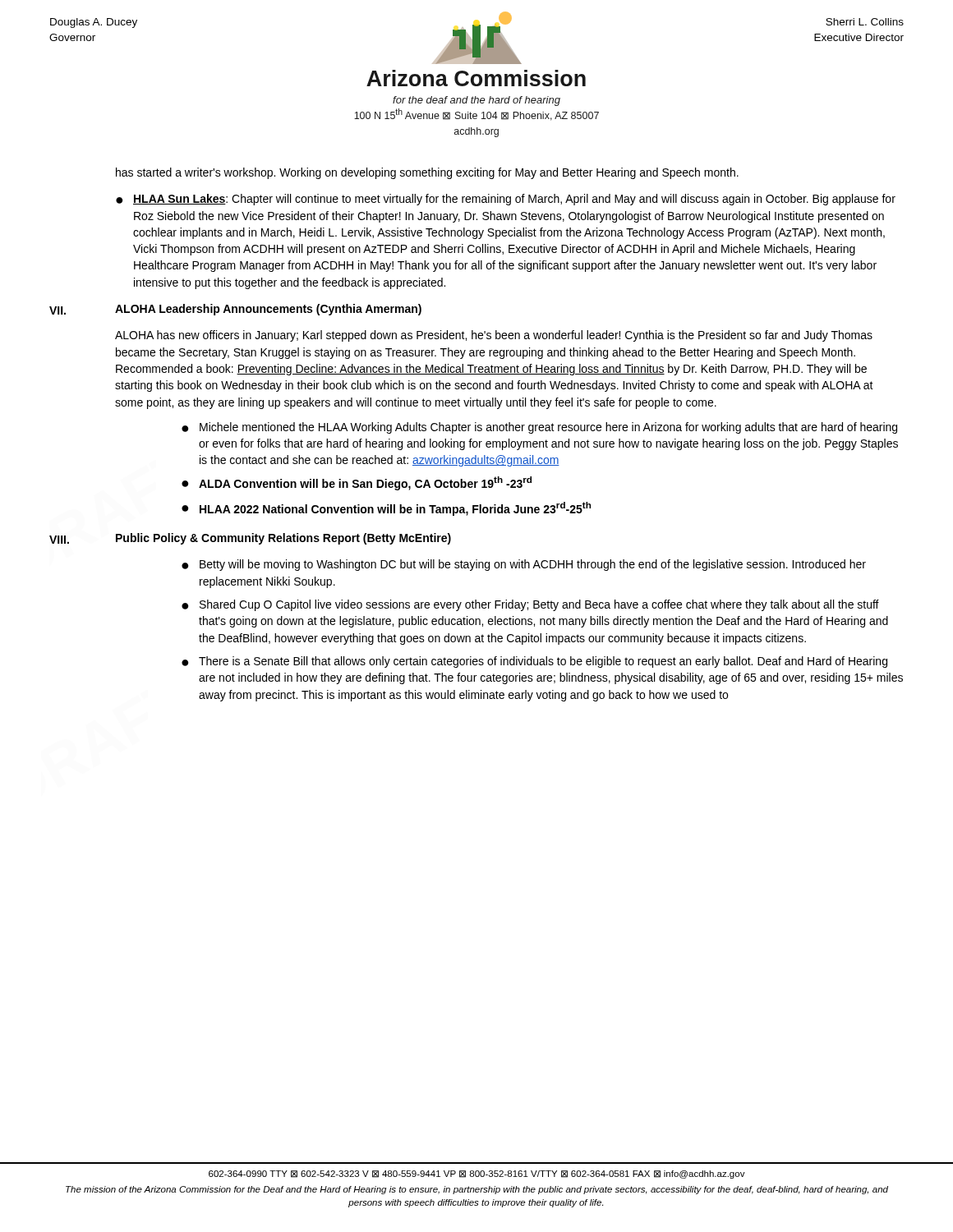Click on the section header containing "VIII. Public Policy"
The image size is (953, 1232).
(250, 539)
